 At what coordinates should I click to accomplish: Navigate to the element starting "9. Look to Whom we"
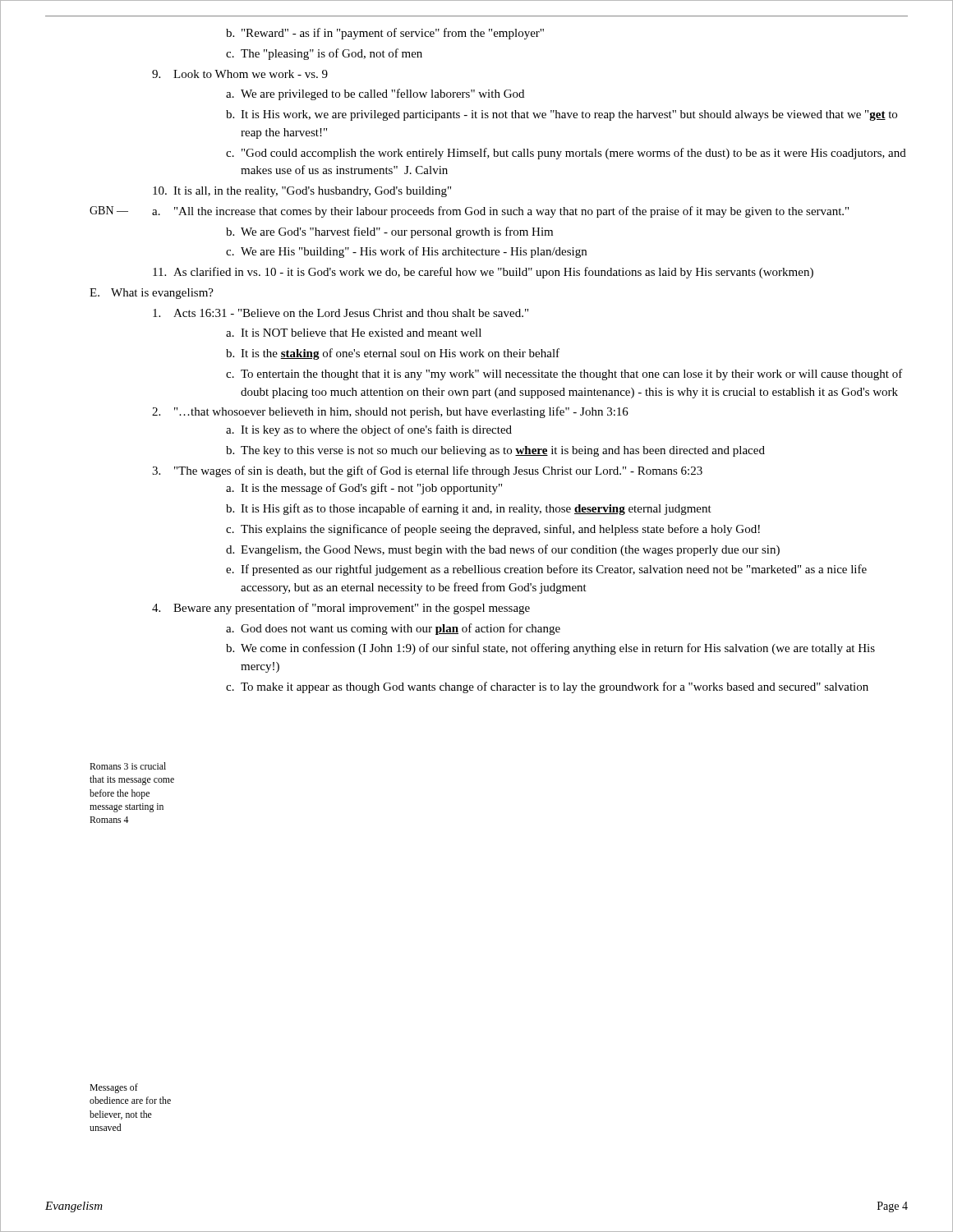click(240, 74)
